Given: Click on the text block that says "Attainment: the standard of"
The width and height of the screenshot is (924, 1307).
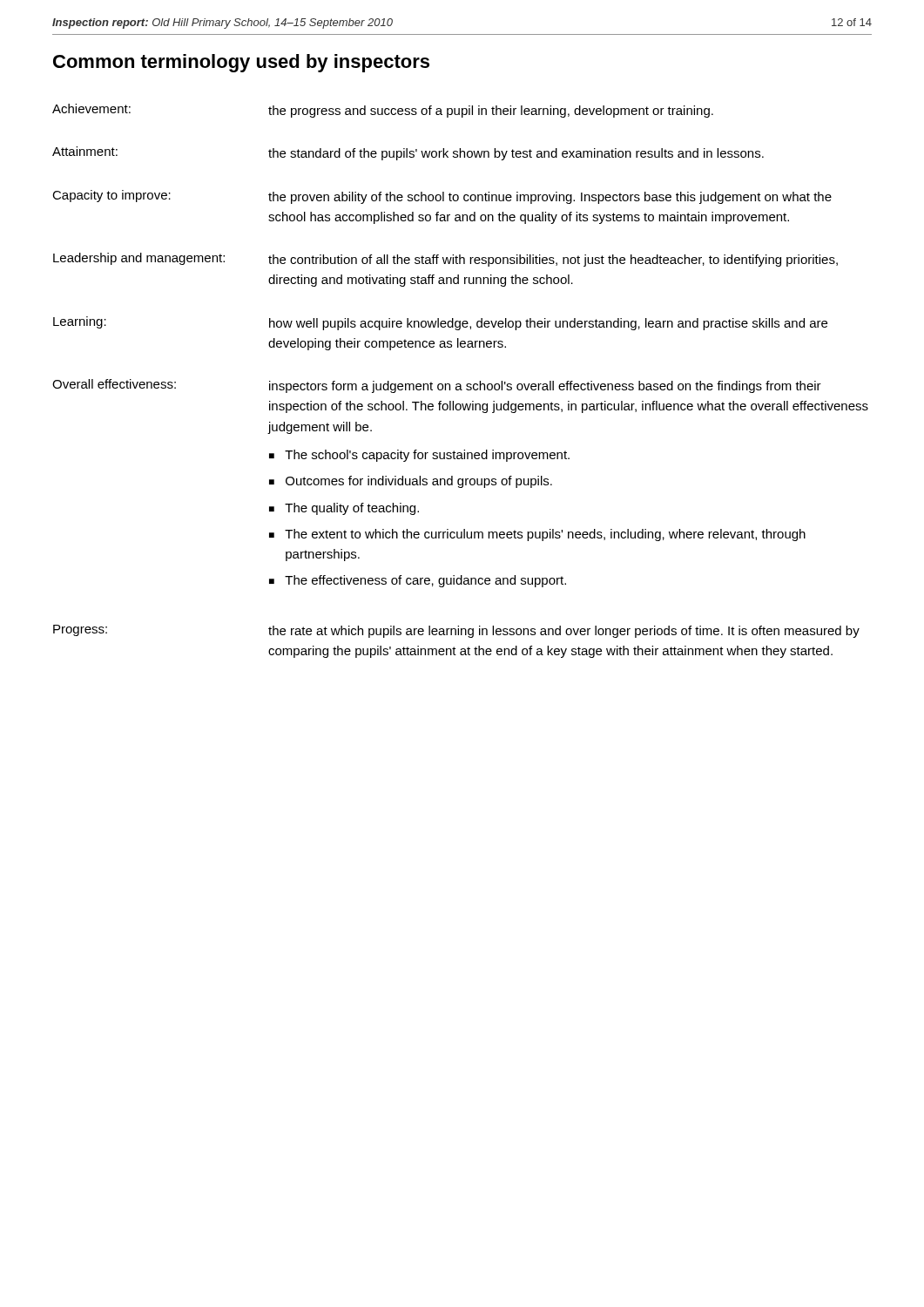Looking at the screenshot, I should 462,153.
